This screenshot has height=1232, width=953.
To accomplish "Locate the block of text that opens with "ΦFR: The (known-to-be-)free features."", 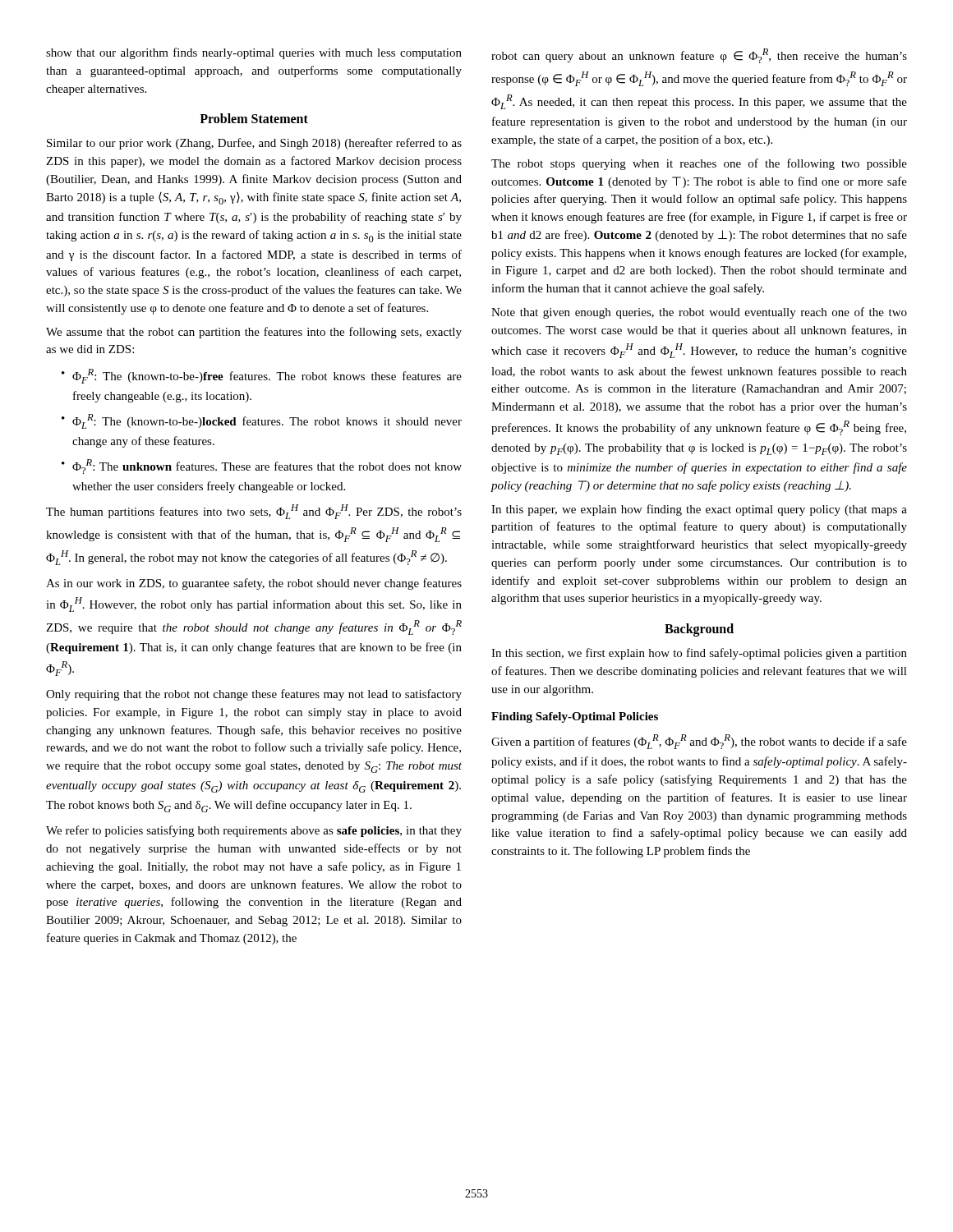I will coord(267,385).
